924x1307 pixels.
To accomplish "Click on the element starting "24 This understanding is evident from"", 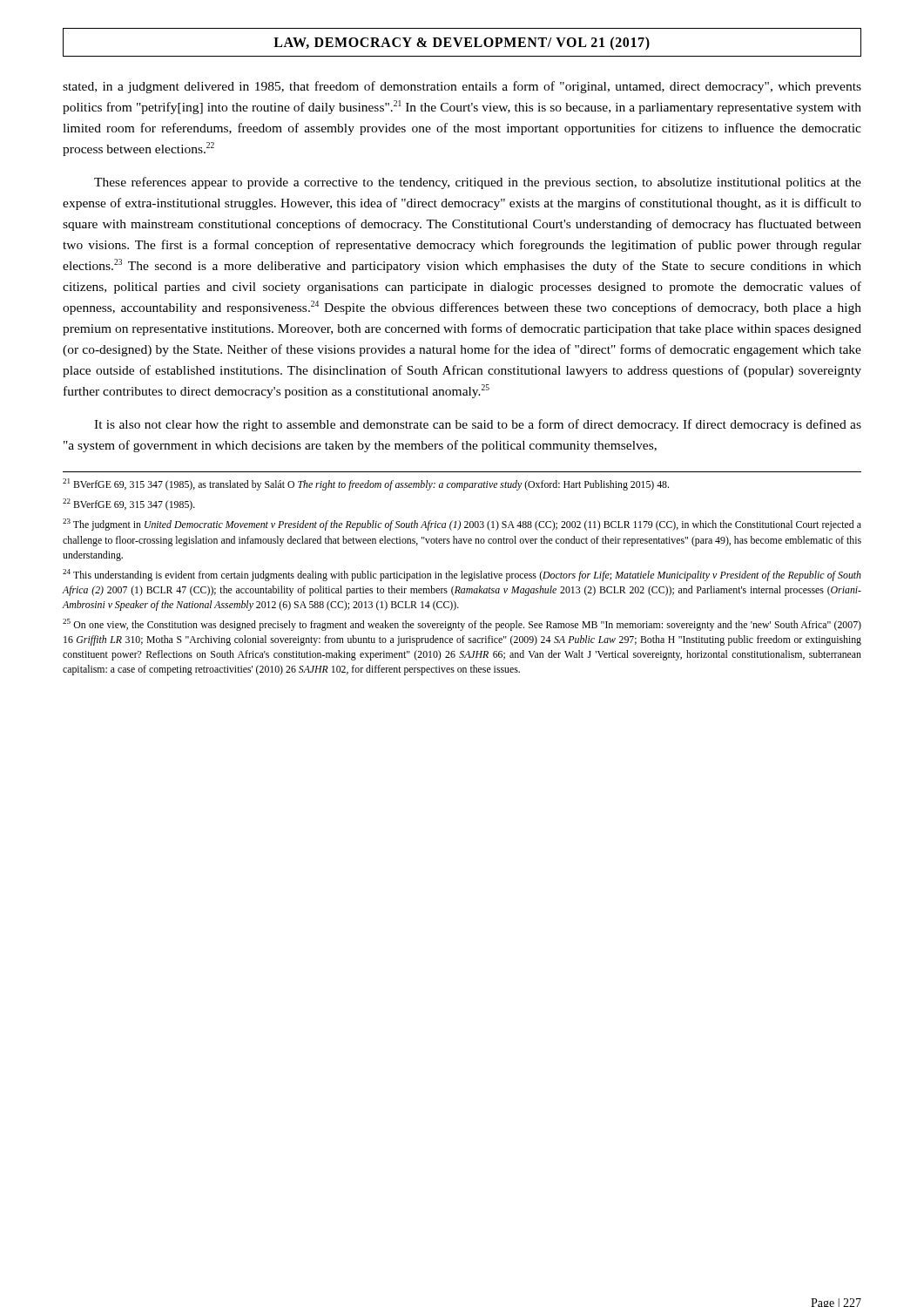I will tap(462, 589).
